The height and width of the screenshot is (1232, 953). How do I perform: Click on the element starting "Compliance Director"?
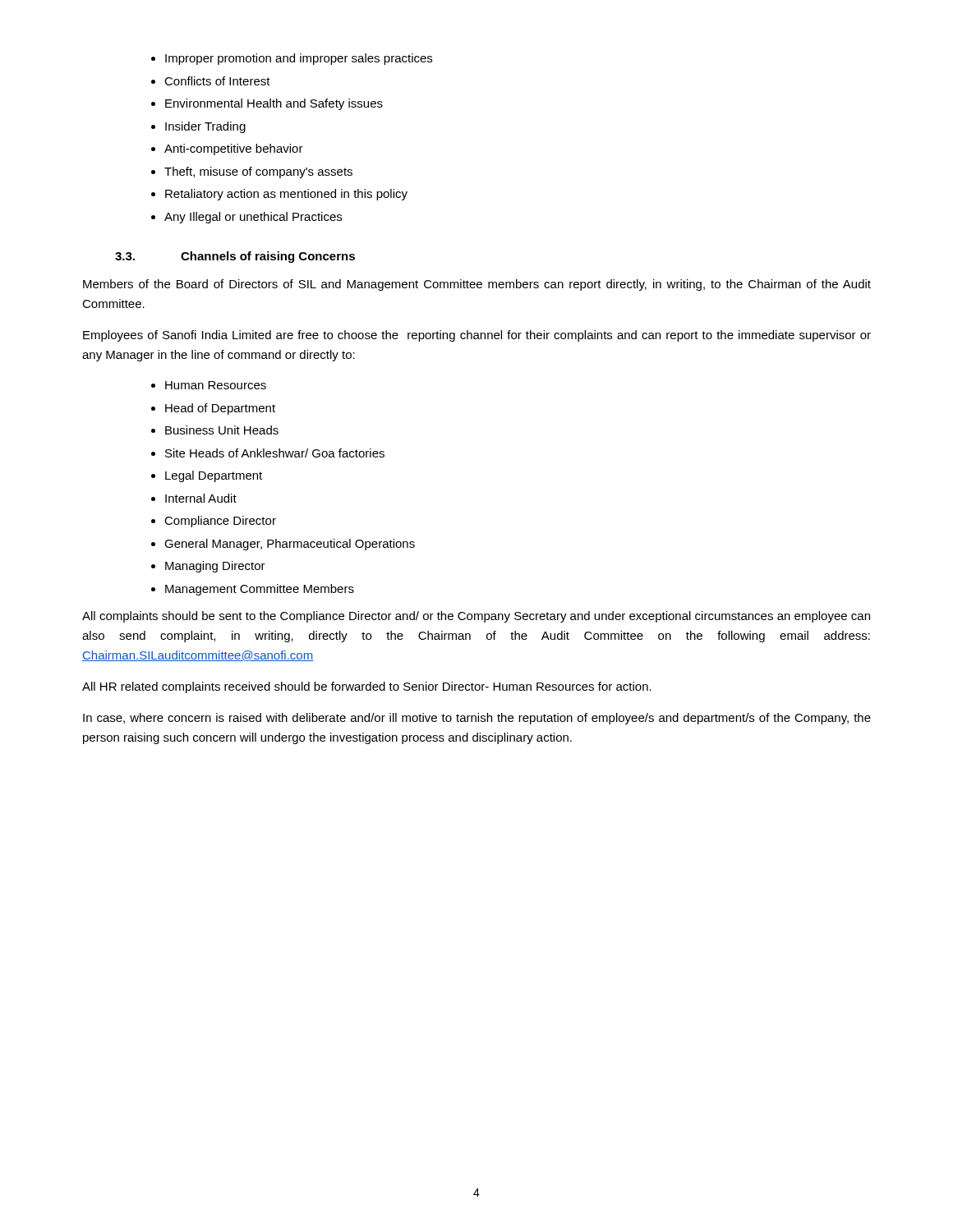(214, 522)
